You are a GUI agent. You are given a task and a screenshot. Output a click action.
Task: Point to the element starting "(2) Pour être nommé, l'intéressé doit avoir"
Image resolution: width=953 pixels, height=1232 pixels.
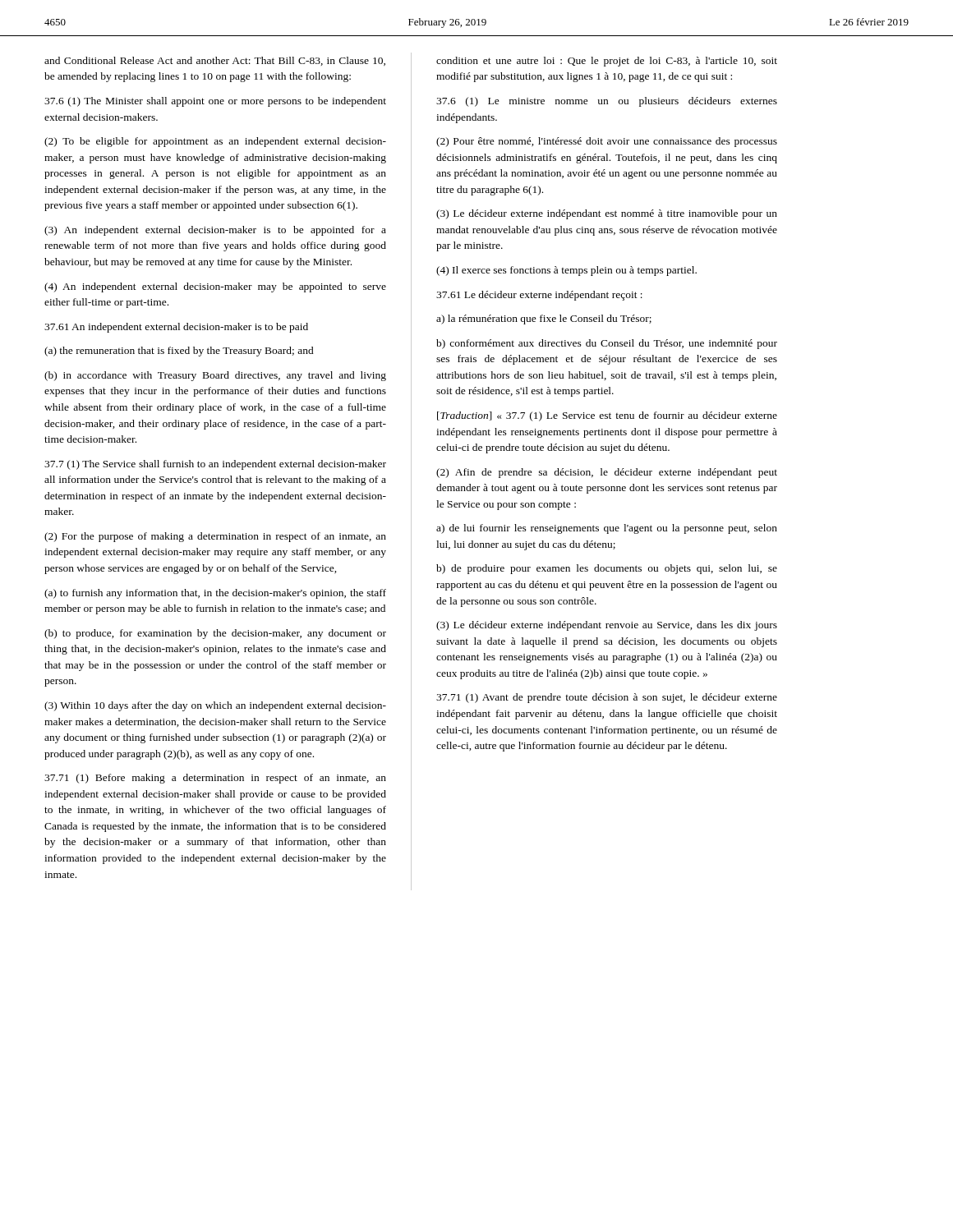click(607, 165)
